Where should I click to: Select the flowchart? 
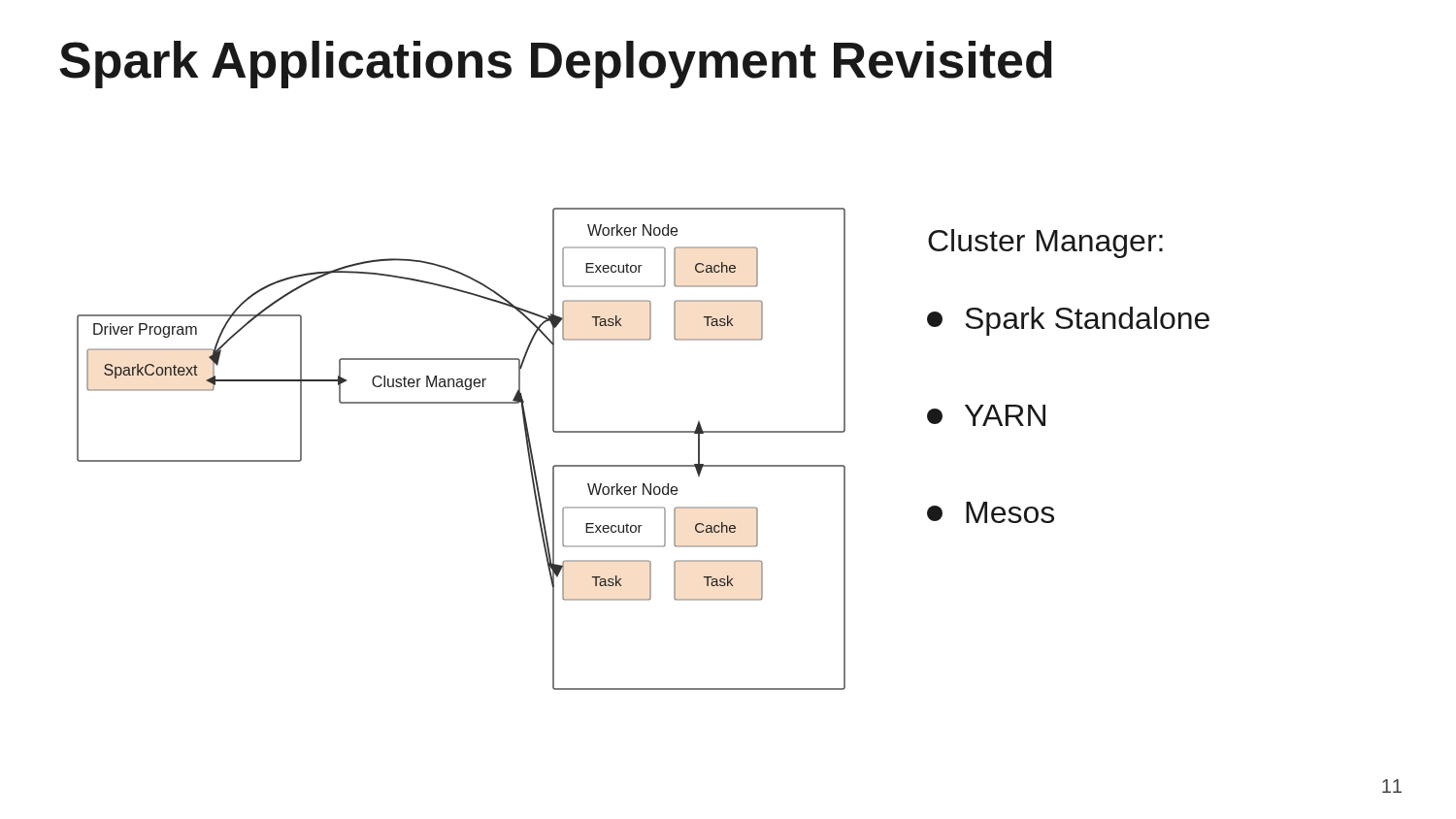466,427
